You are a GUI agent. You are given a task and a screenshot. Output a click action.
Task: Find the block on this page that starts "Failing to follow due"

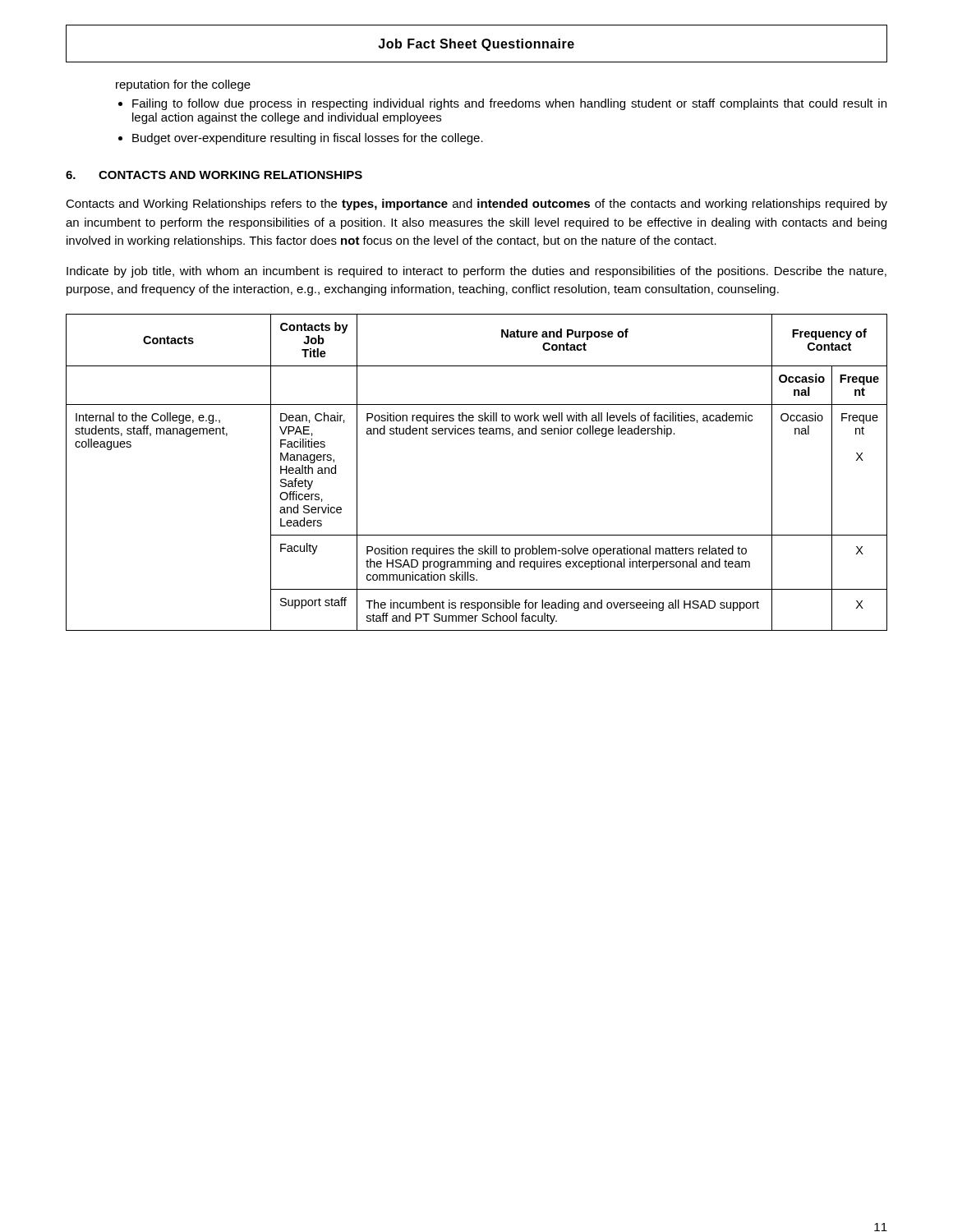[x=509, y=110]
